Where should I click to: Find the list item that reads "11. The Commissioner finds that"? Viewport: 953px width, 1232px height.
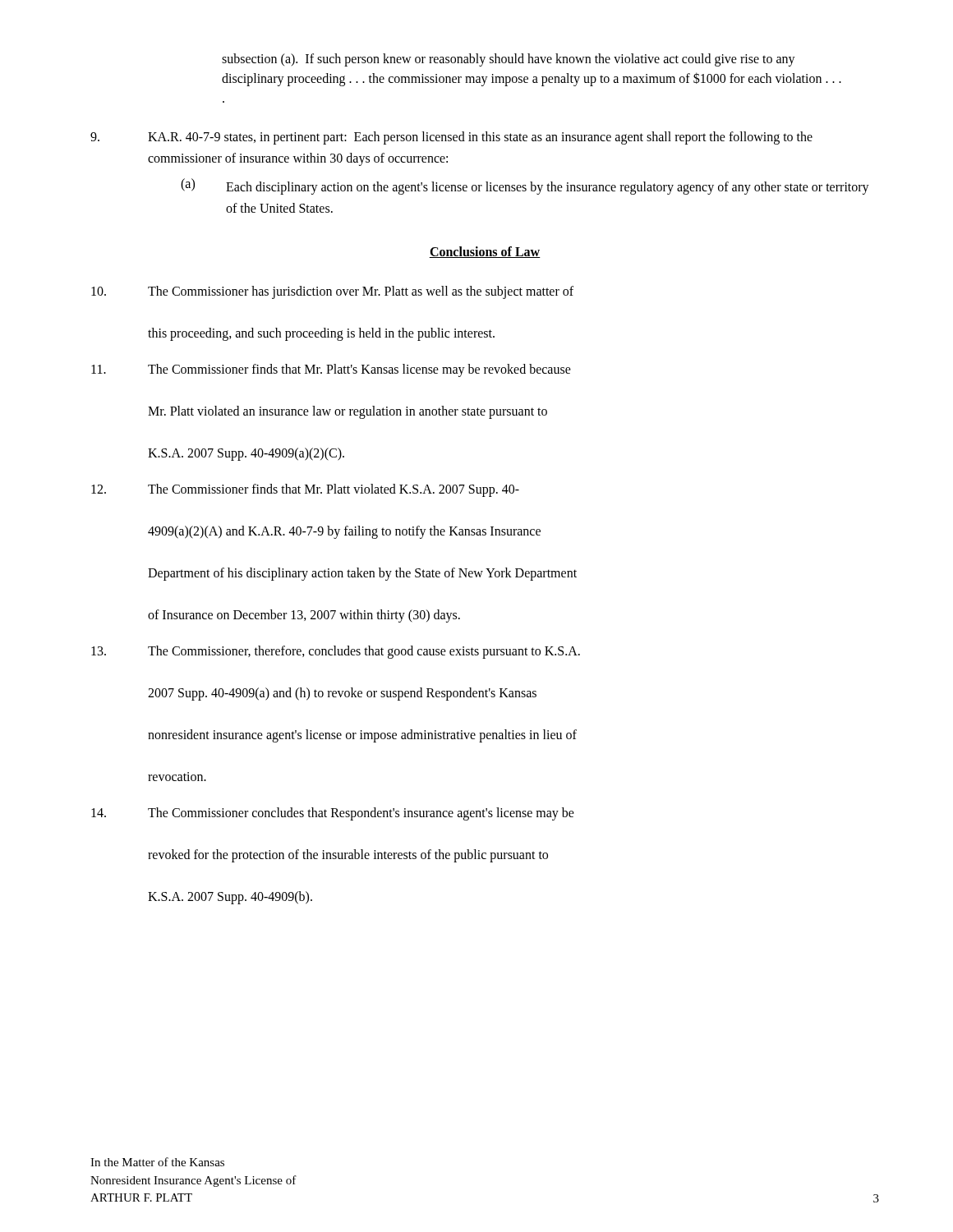point(485,411)
